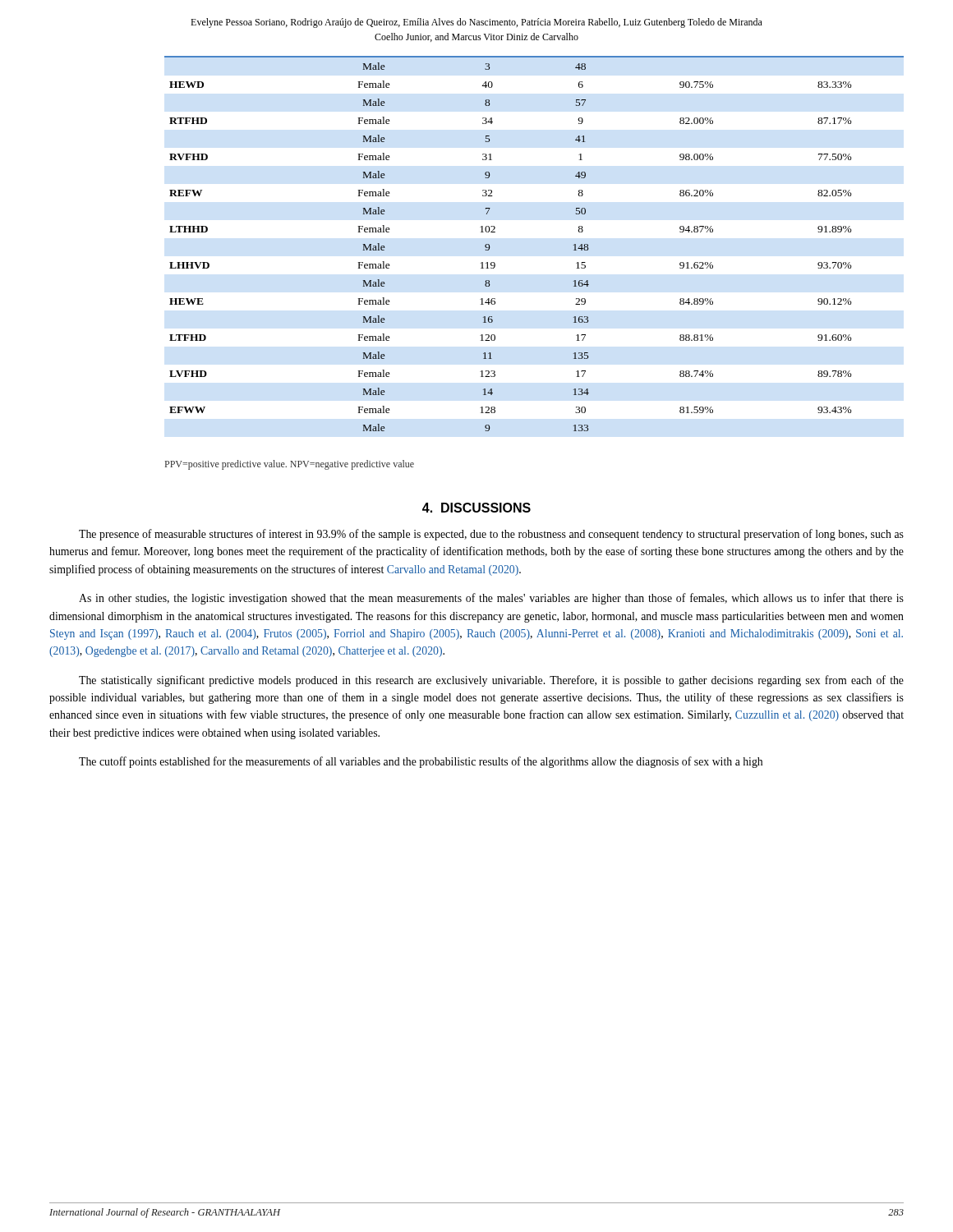Point to the block beginning "The cutoff points established for"

421,762
